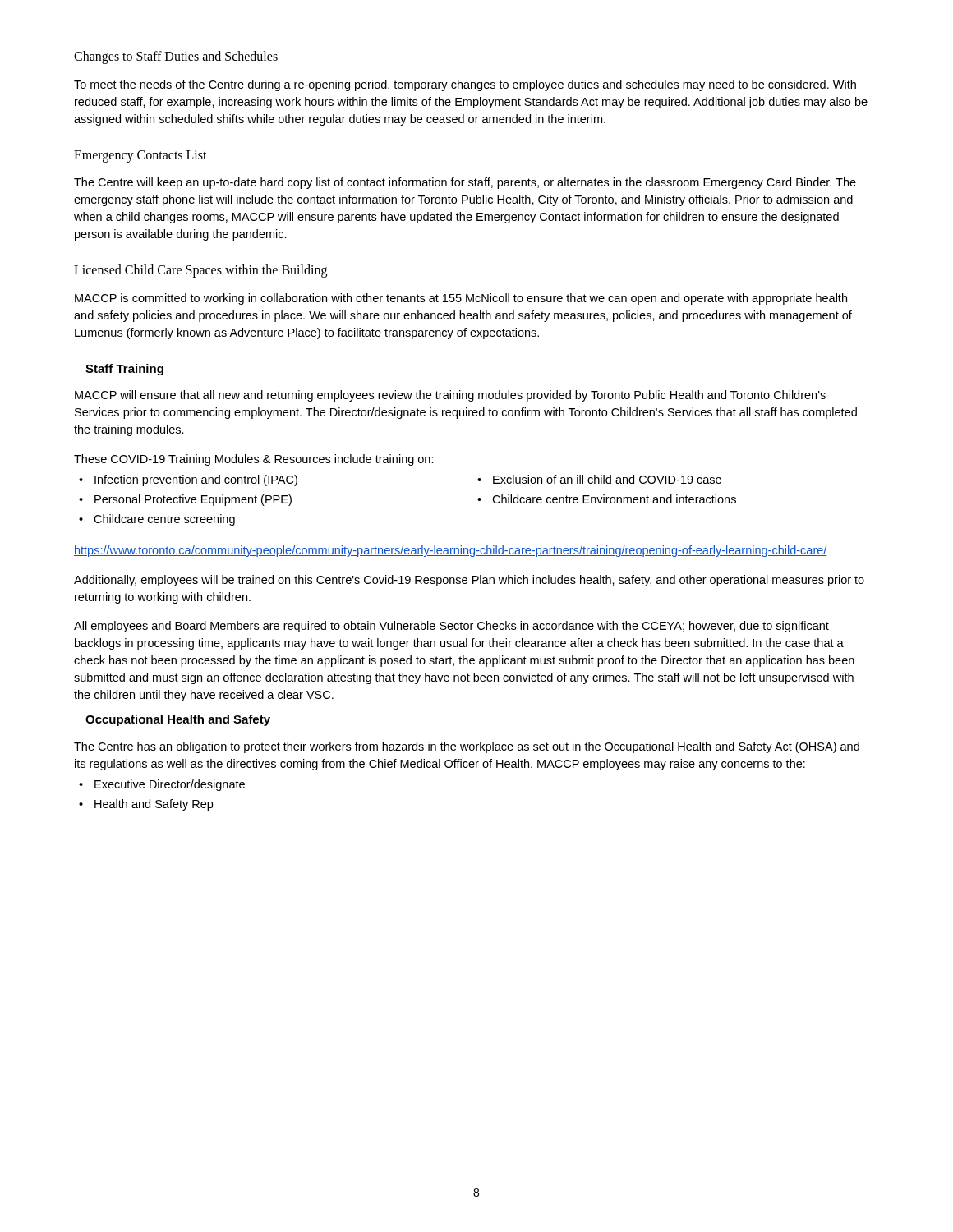Point to the section header beginning "Occupational Health and"

[178, 720]
